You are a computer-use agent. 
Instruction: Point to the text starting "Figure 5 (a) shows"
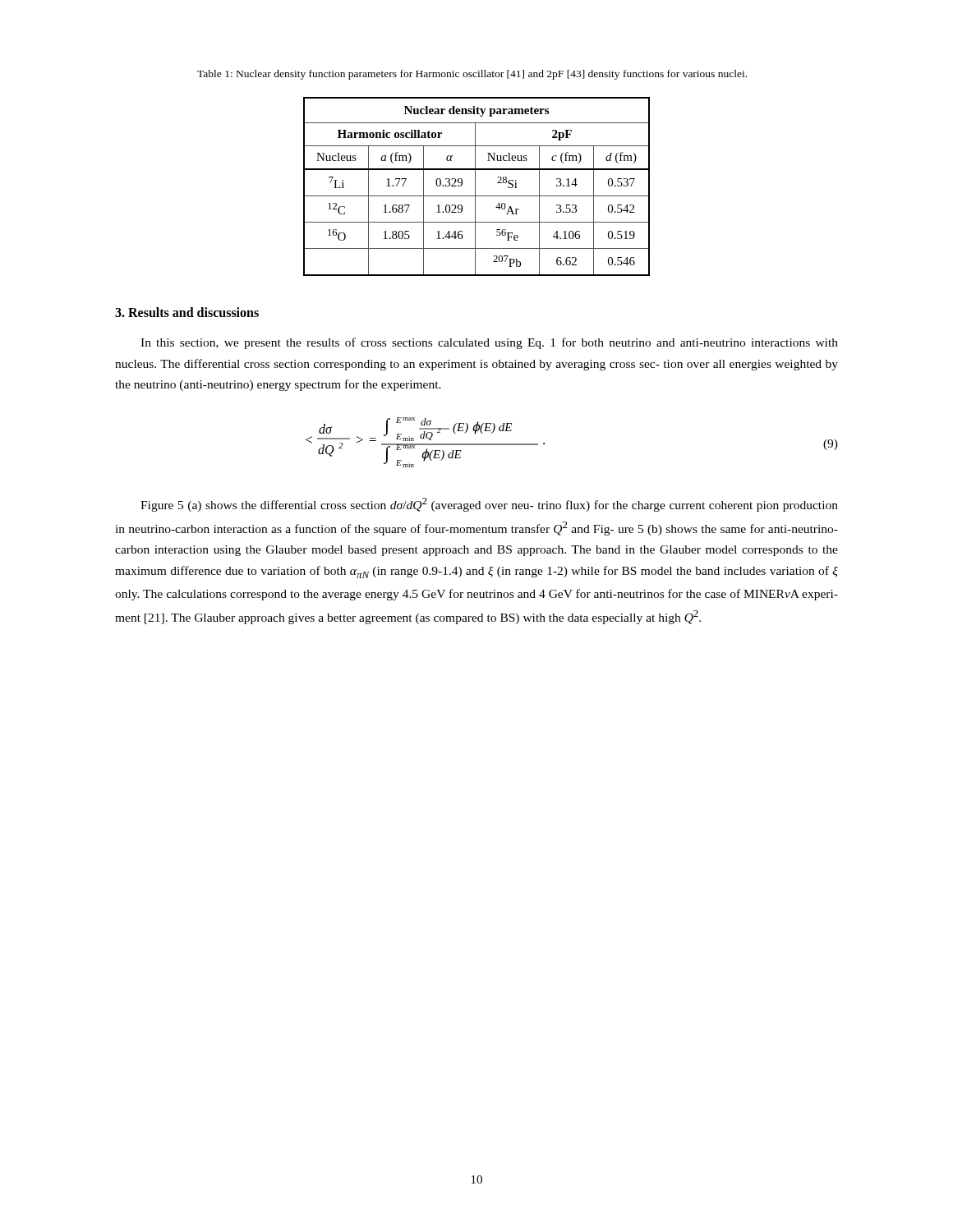tap(476, 559)
